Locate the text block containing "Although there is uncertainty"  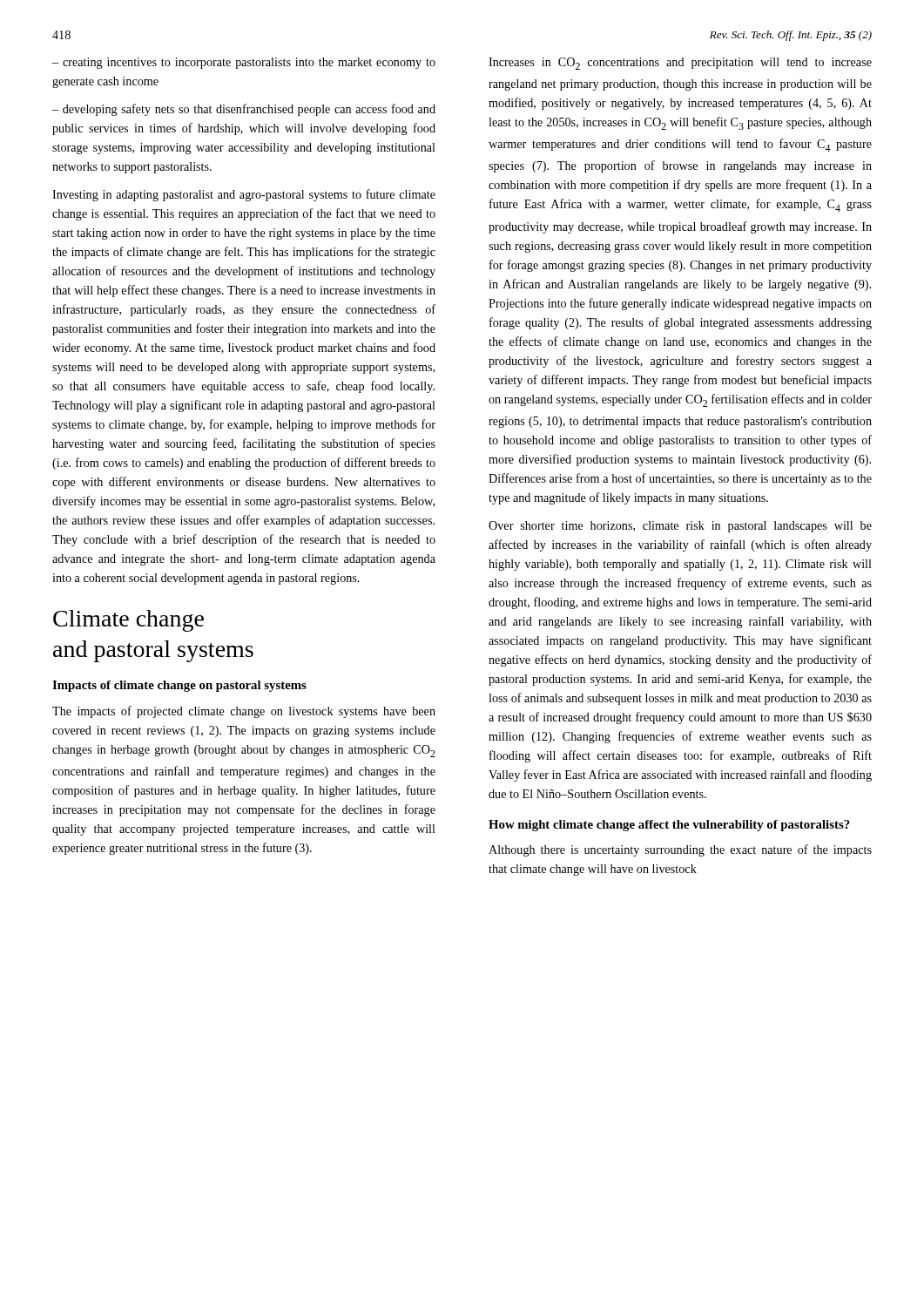coord(680,860)
